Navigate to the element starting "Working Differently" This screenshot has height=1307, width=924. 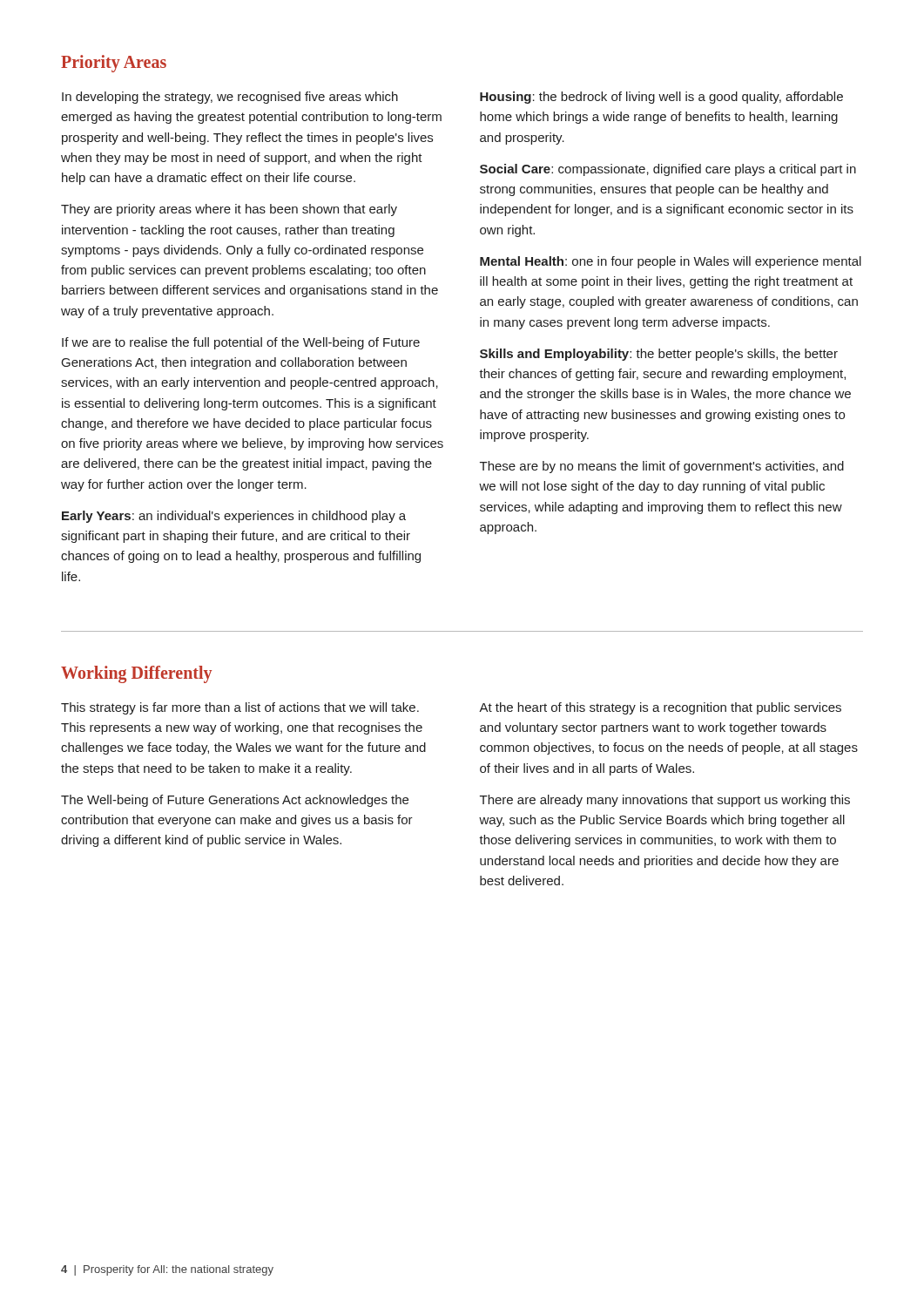[137, 672]
